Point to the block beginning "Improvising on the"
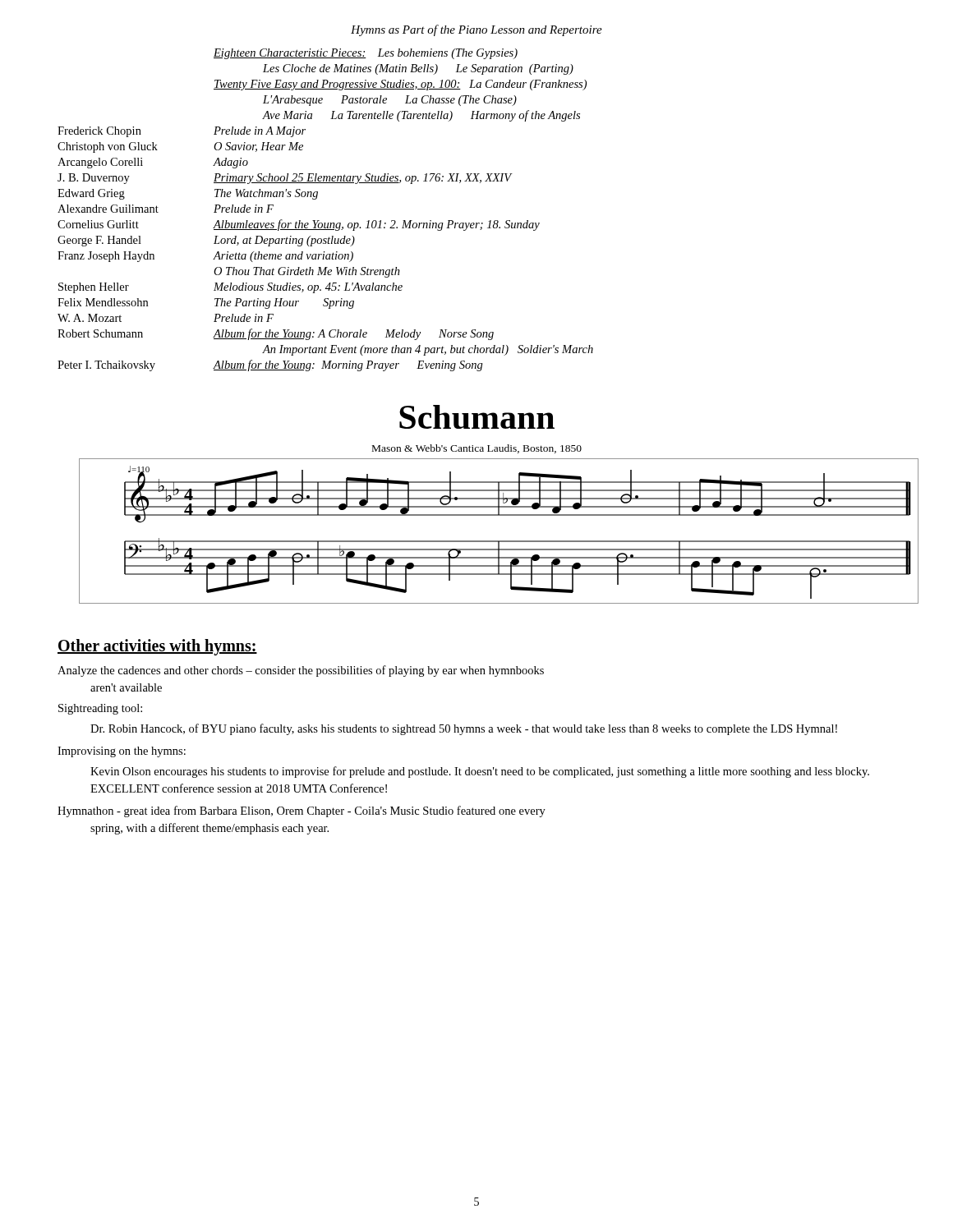The height and width of the screenshot is (1232, 953). (122, 751)
